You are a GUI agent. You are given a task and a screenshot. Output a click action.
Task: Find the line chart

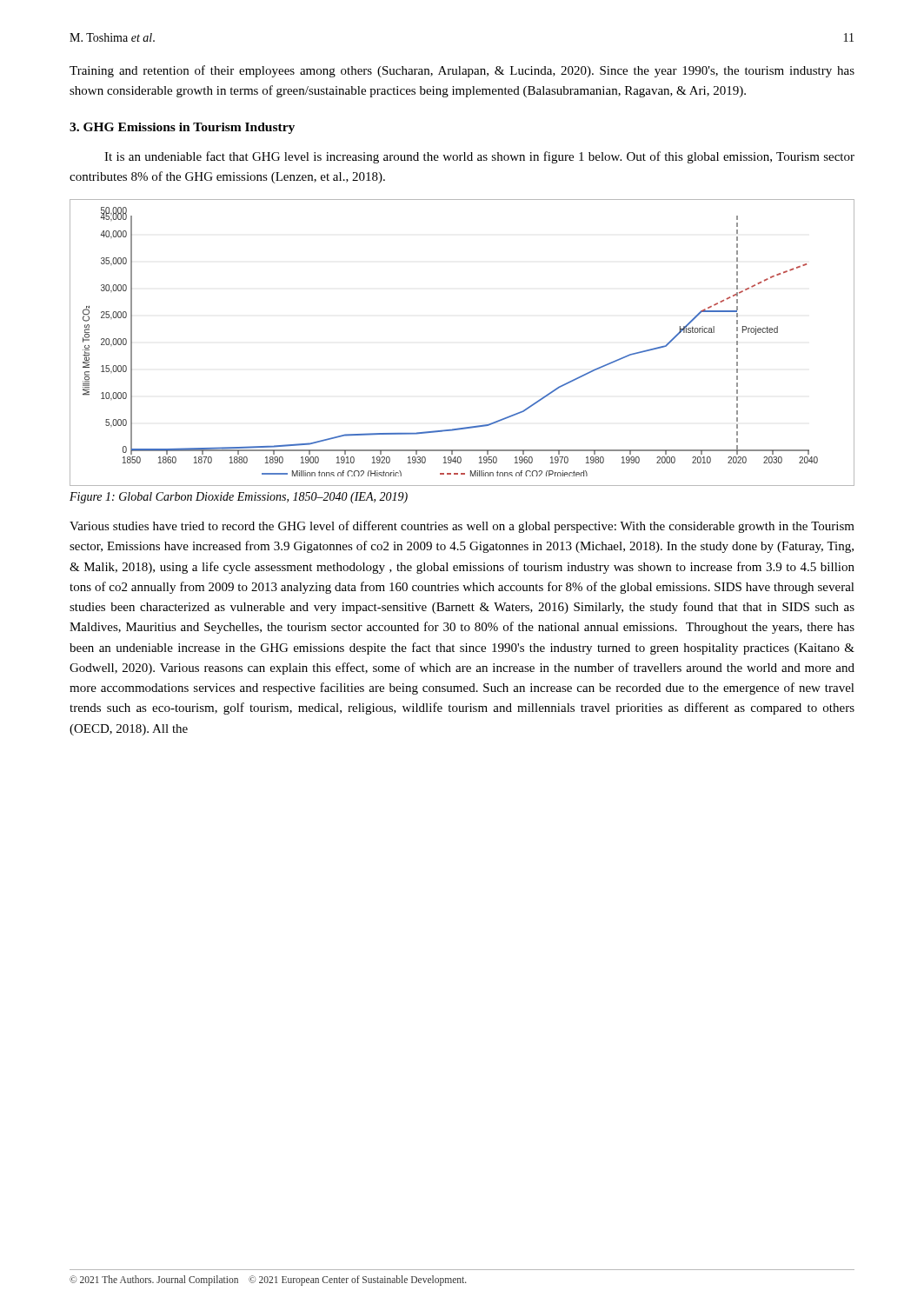pyautogui.click(x=462, y=343)
